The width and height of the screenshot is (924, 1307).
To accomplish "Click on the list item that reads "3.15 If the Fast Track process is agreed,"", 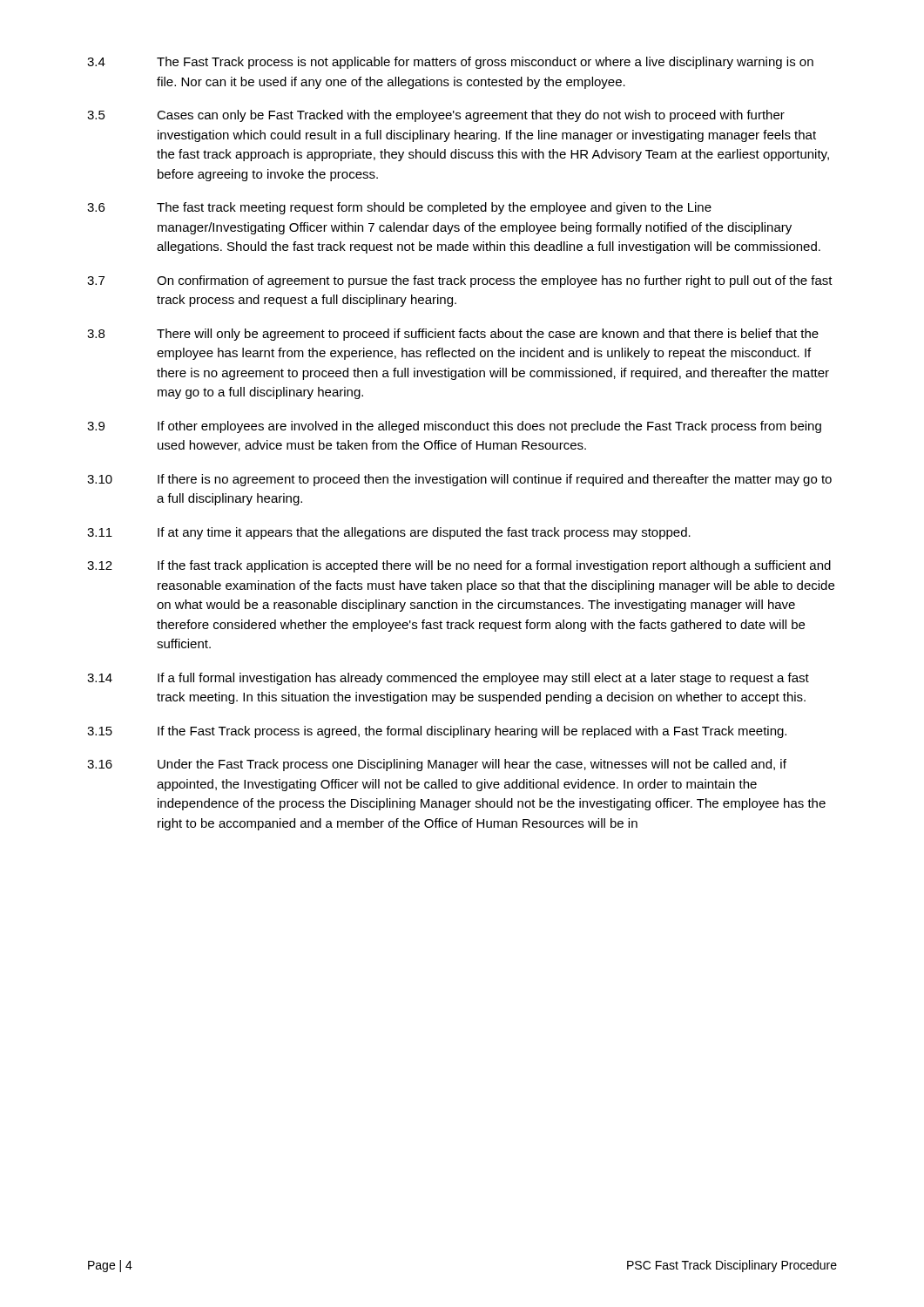I will (x=462, y=731).
